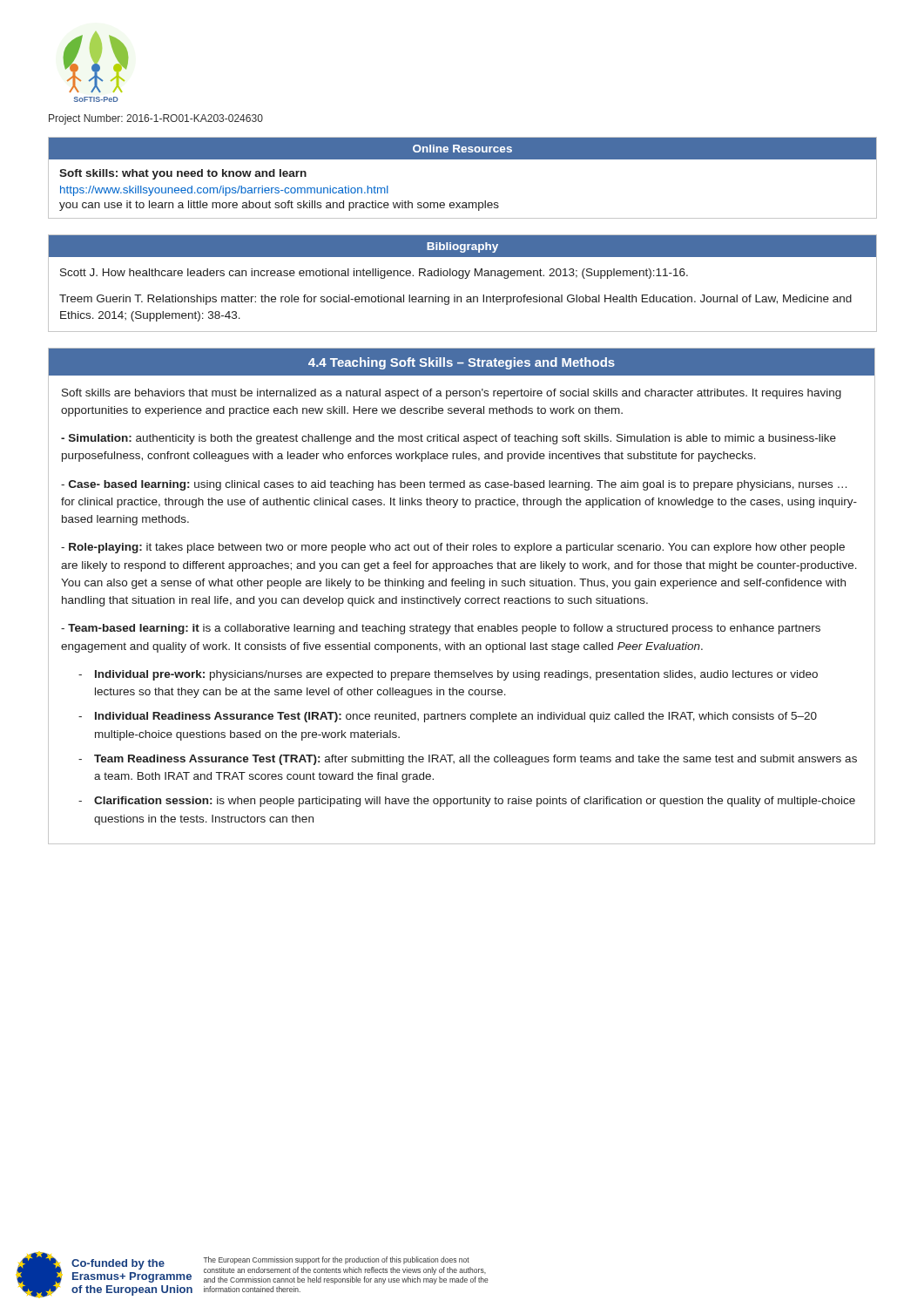Image resolution: width=924 pixels, height=1307 pixels.
Task: Click on the logo
Action: coord(462,62)
